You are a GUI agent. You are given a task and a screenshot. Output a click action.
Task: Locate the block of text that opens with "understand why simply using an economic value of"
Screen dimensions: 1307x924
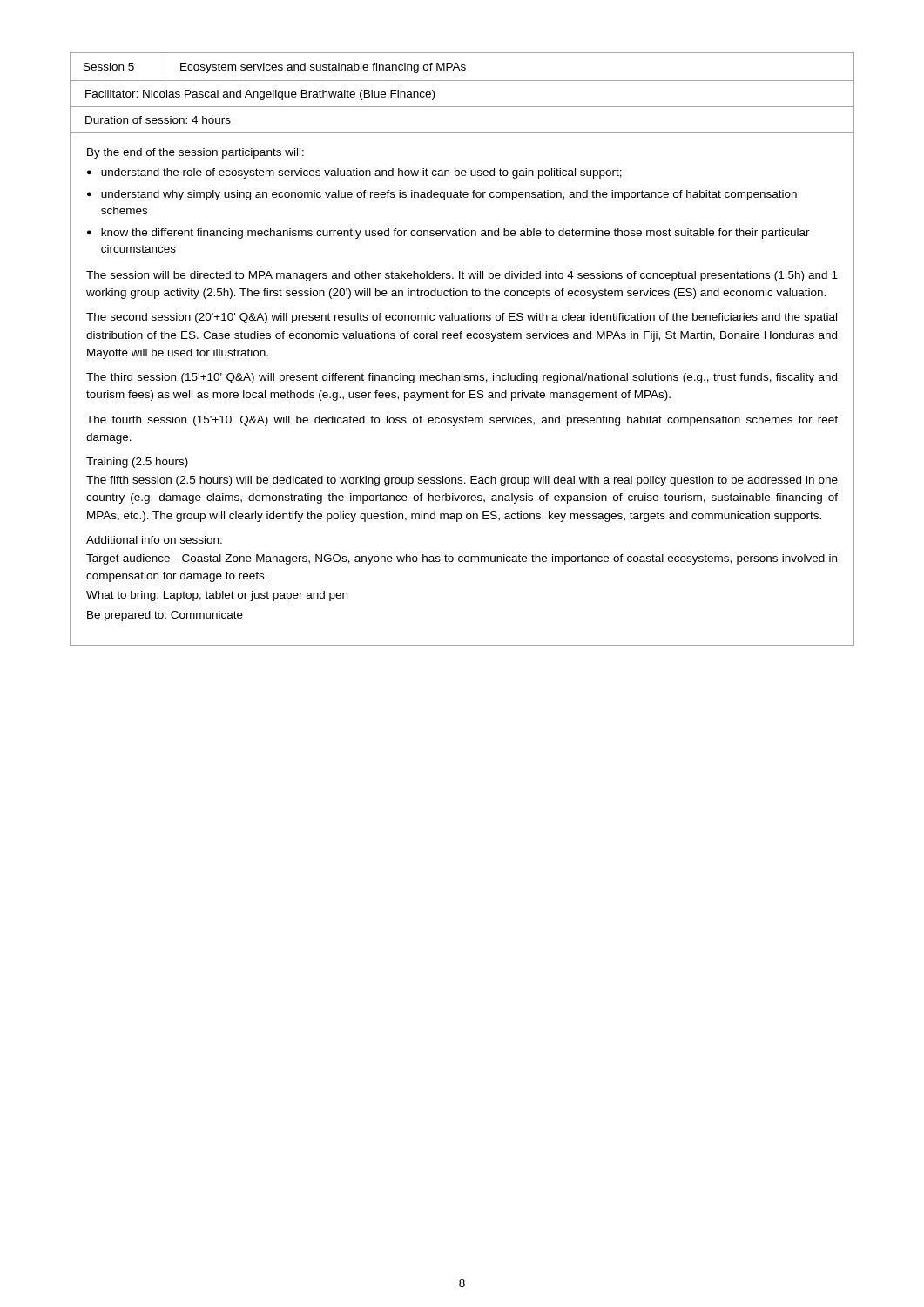pyautogui.click(x=449, y=202)
